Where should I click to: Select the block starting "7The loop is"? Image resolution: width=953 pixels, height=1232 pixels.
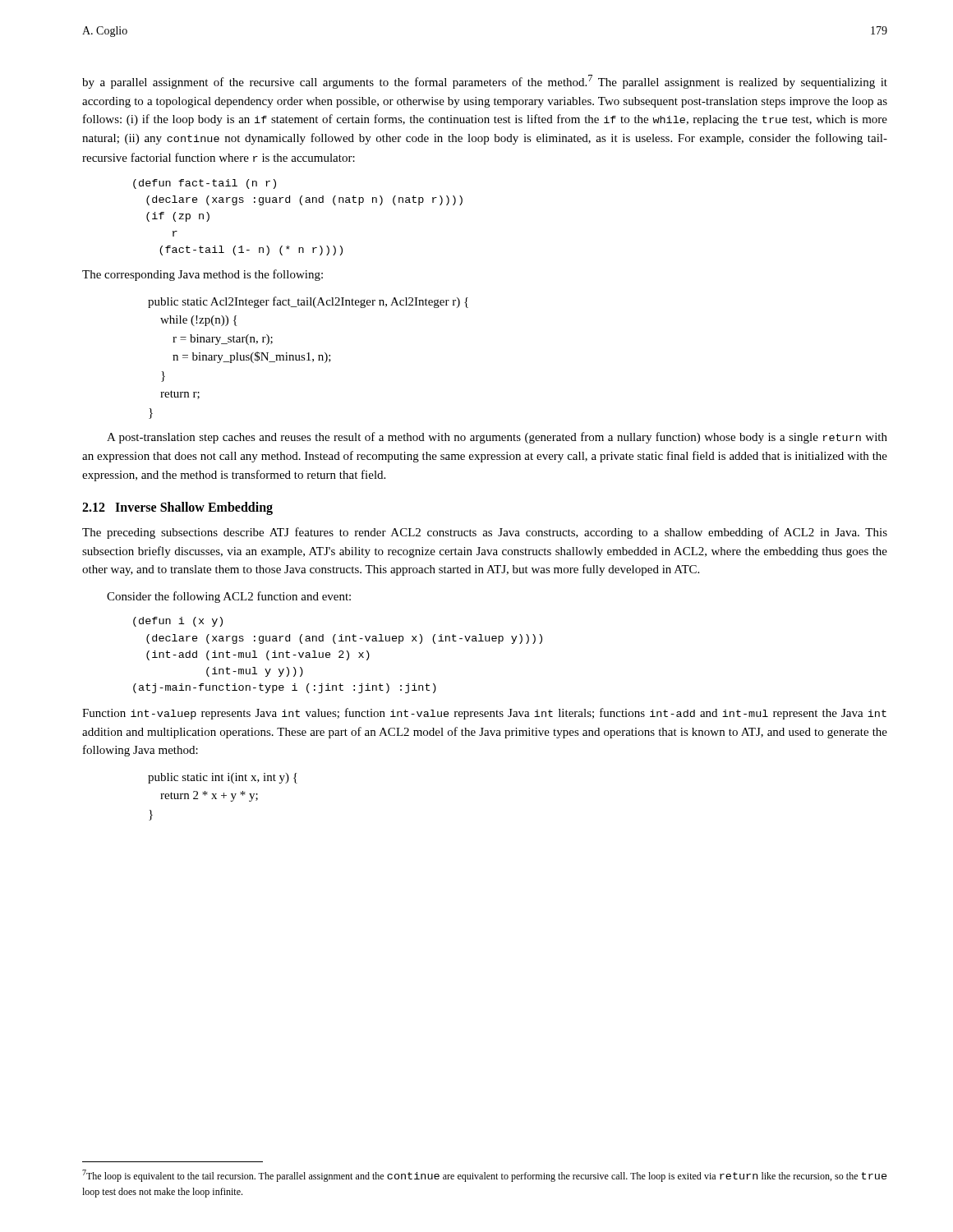click(x=485, y=1183)
